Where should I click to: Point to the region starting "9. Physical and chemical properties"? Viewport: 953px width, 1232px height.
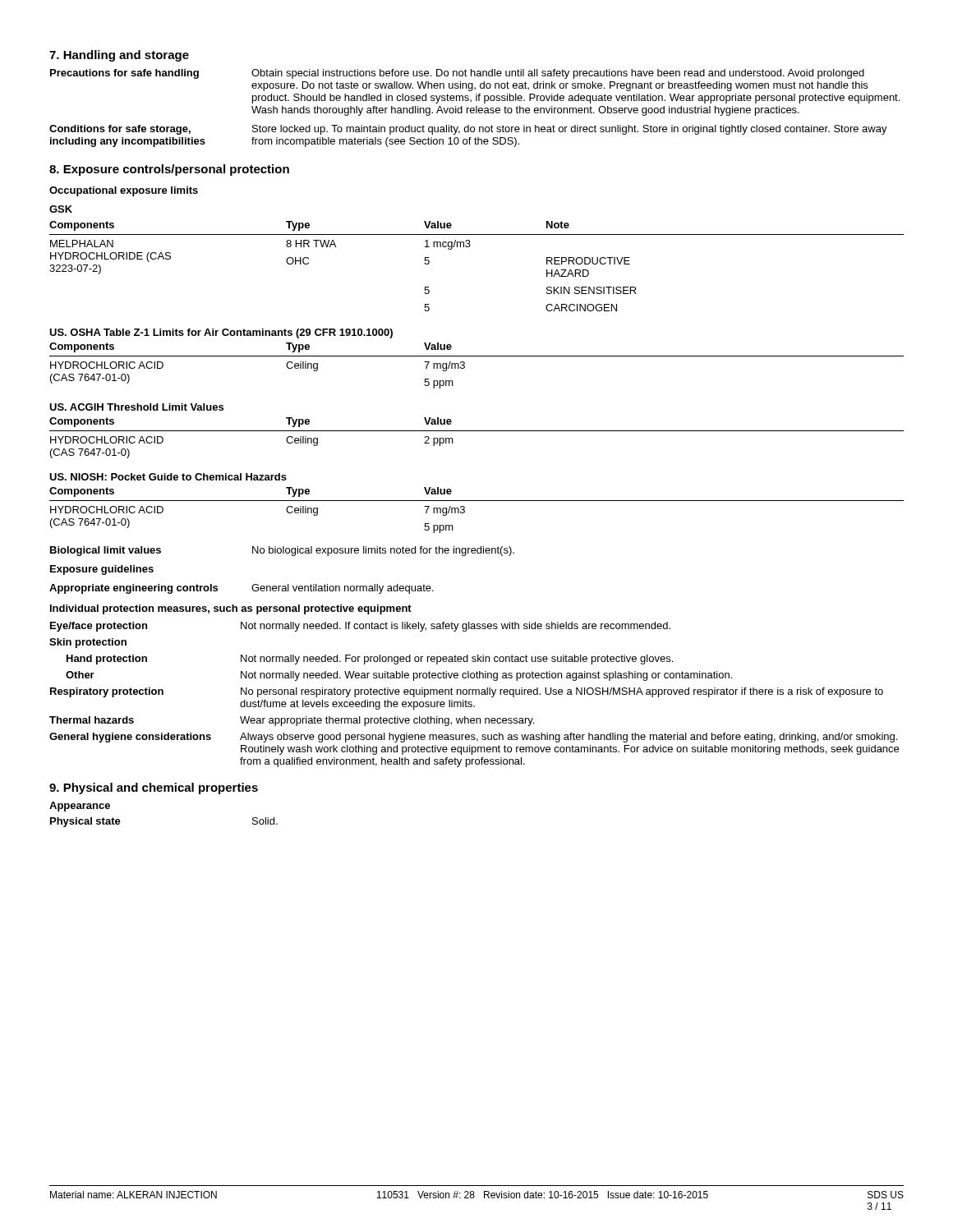154,787
